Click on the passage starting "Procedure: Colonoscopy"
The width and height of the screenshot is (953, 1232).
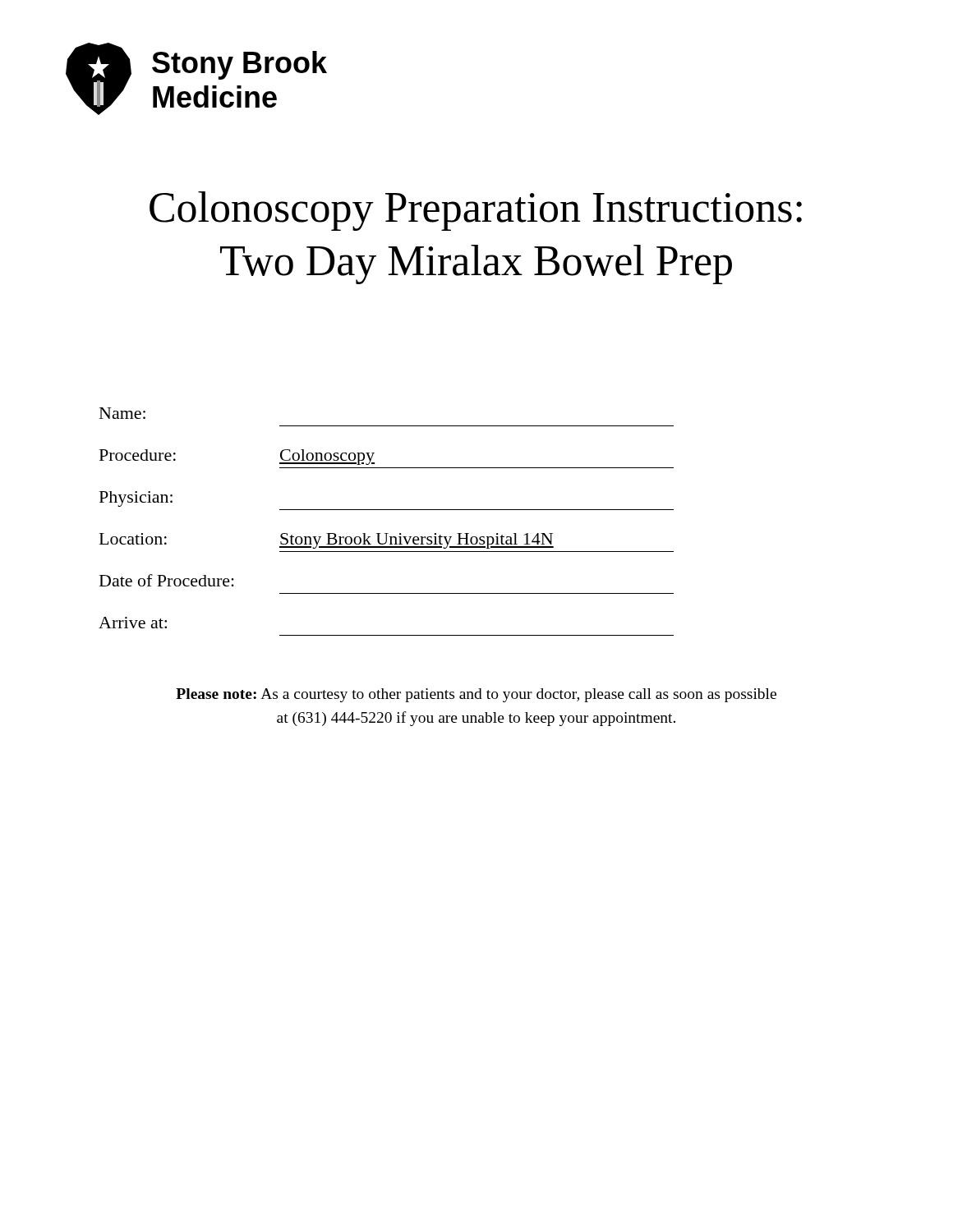(386, 456)
